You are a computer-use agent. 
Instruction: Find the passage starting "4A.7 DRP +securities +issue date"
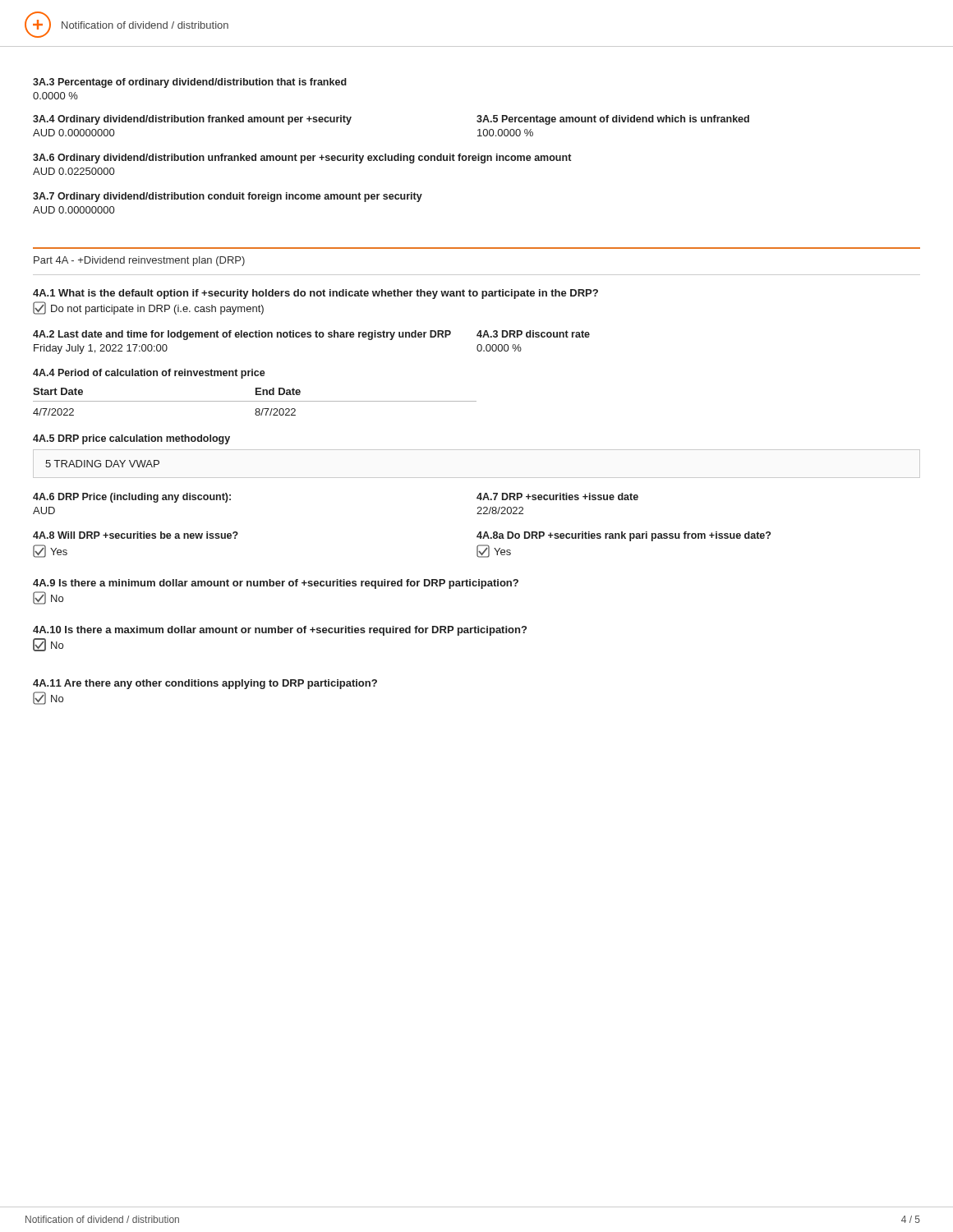pyautogui.click(x=557, y=497)
